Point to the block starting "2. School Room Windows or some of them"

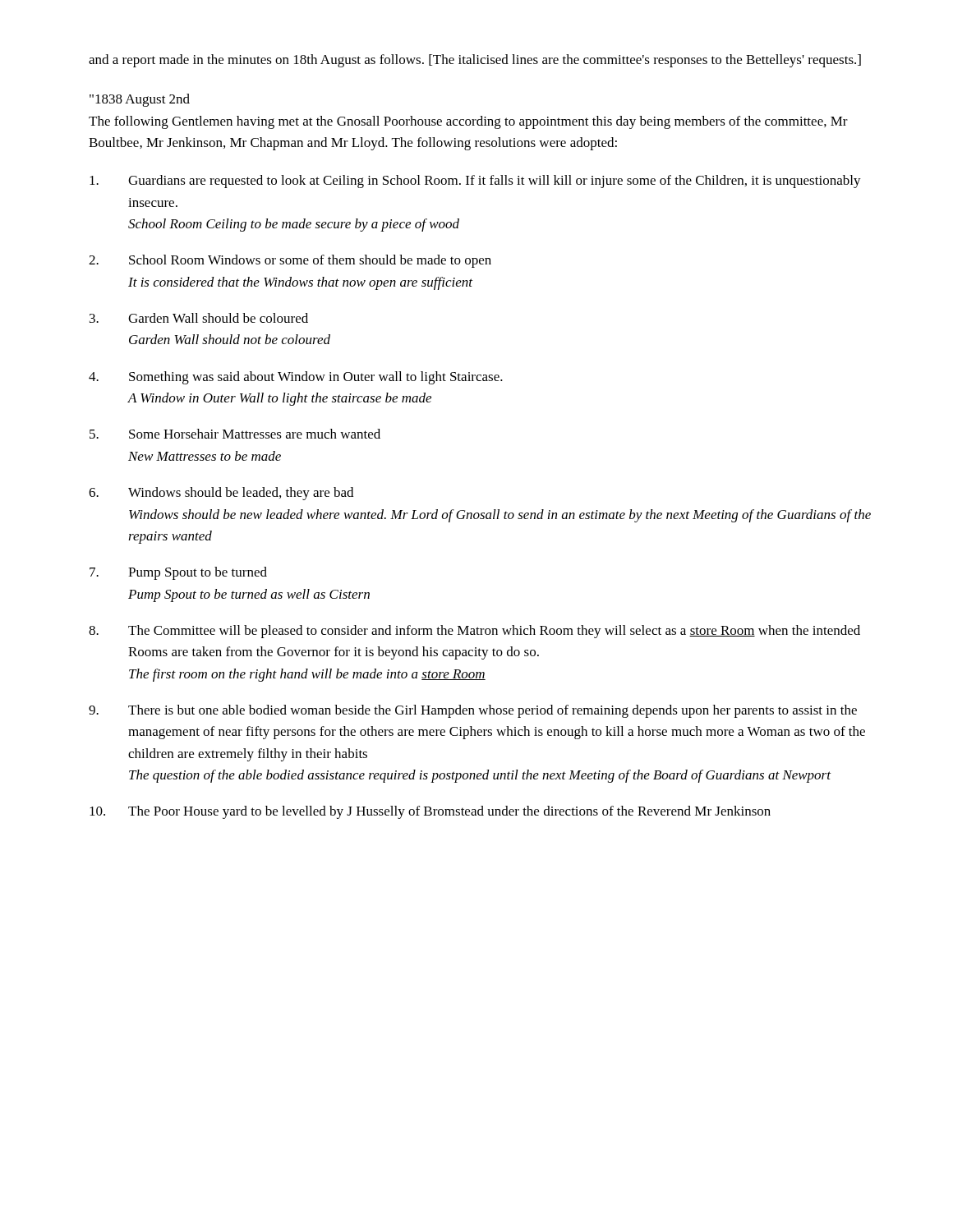pyautogui.click(x=484, y=272)
